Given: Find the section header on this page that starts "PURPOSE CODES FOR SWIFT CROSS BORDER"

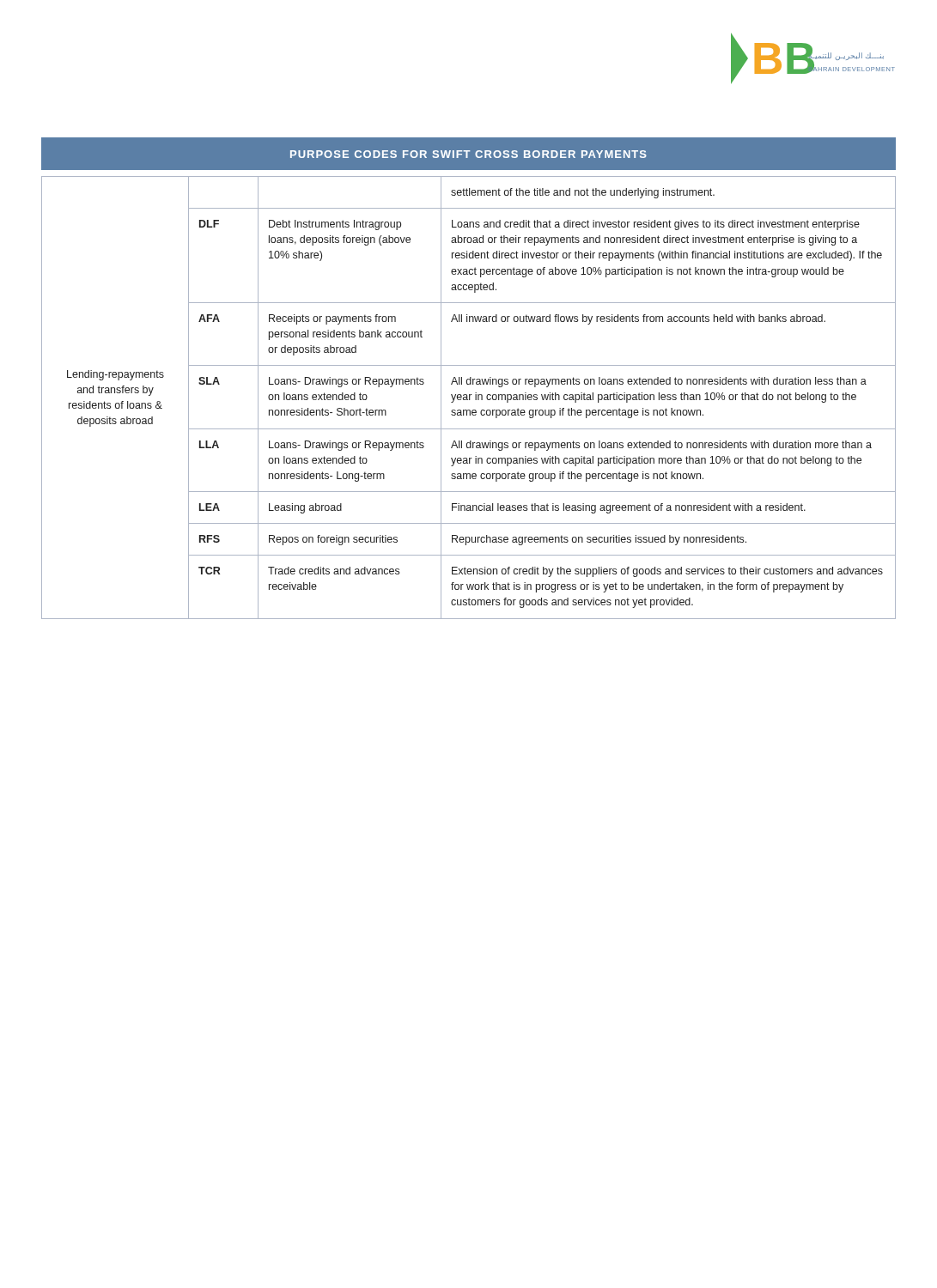Looking at the screenshot, I should (468, 154).
